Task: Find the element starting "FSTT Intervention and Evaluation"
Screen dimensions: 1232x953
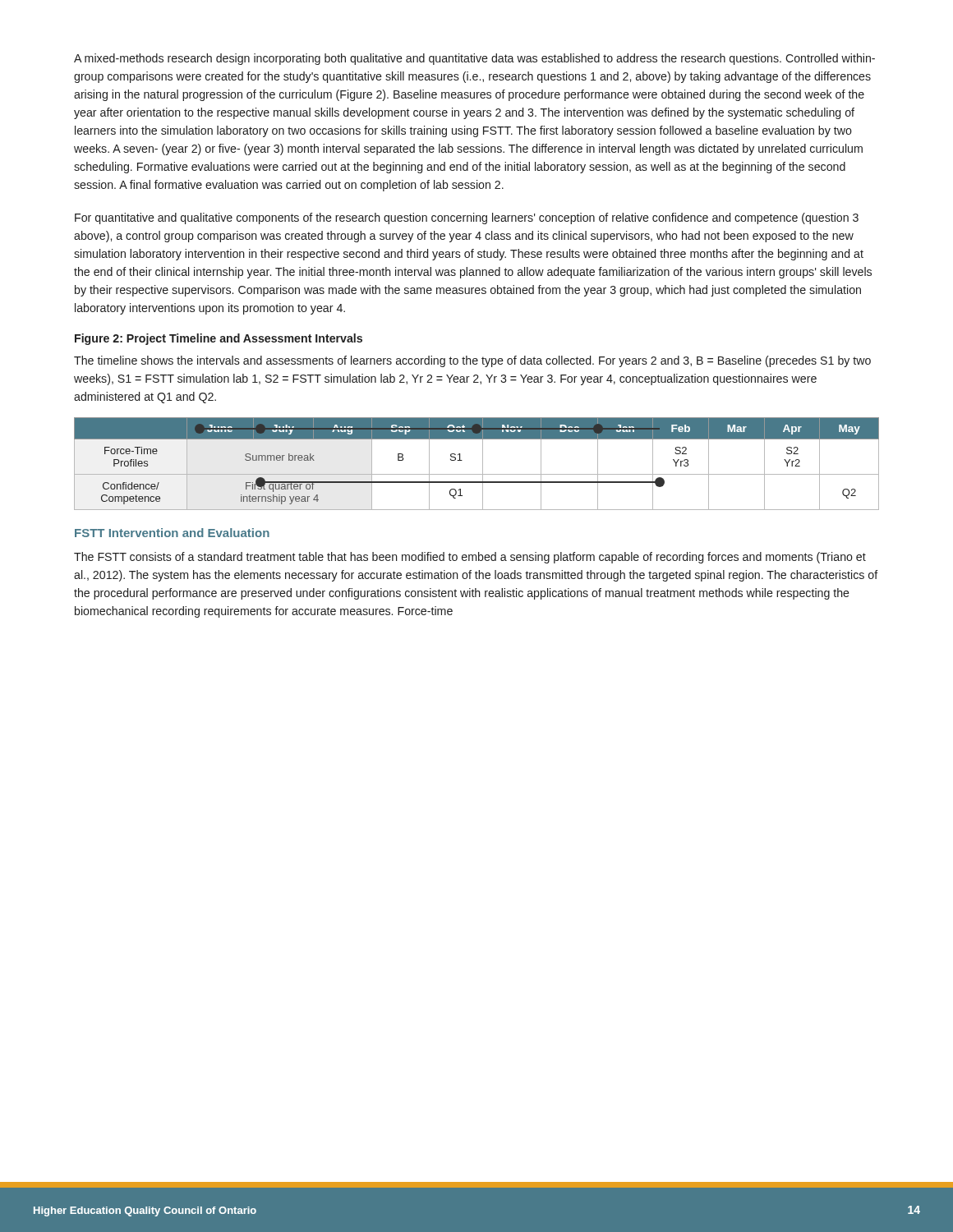Action: point(172,533)
